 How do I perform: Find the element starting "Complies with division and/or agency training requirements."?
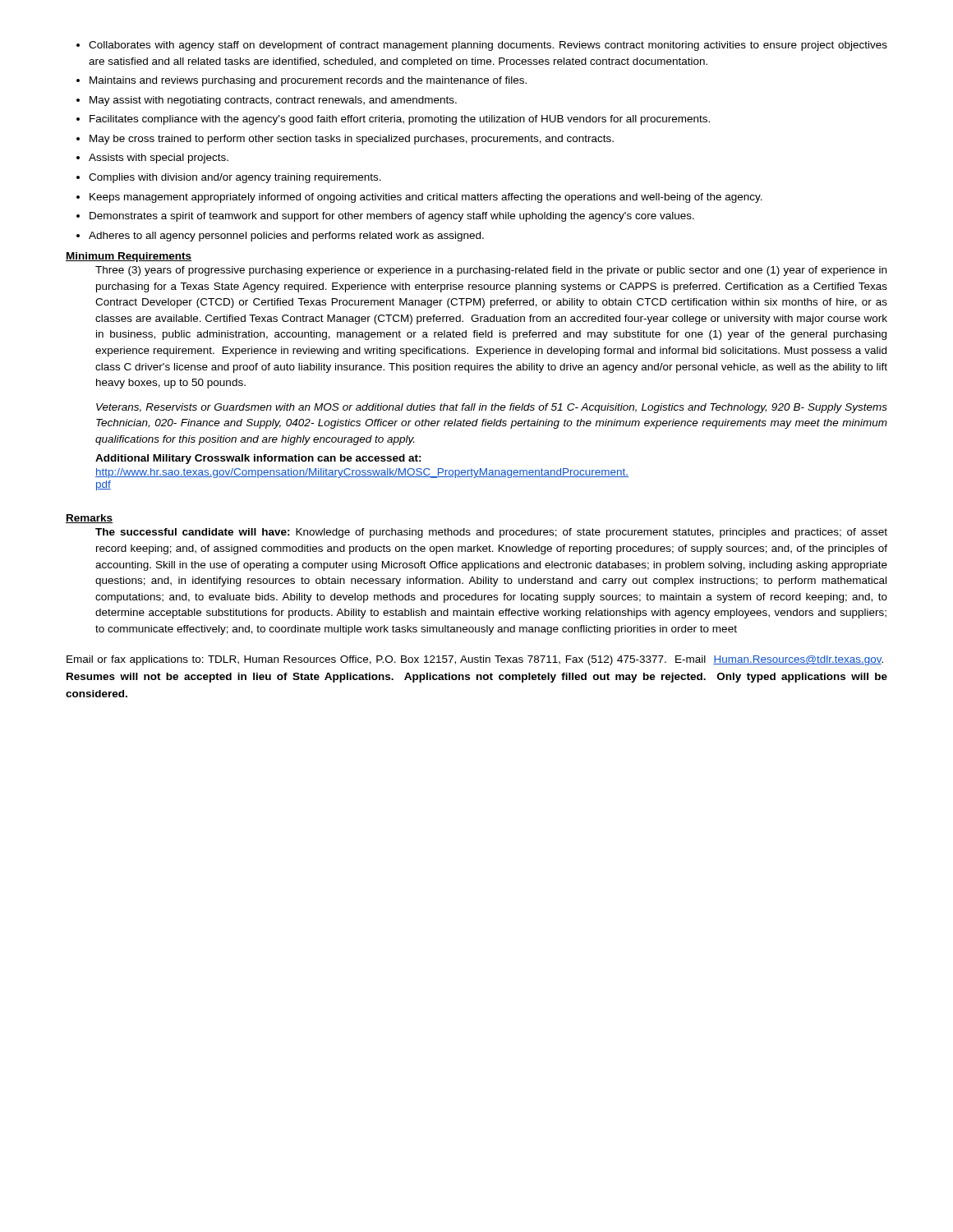point(235,178)
